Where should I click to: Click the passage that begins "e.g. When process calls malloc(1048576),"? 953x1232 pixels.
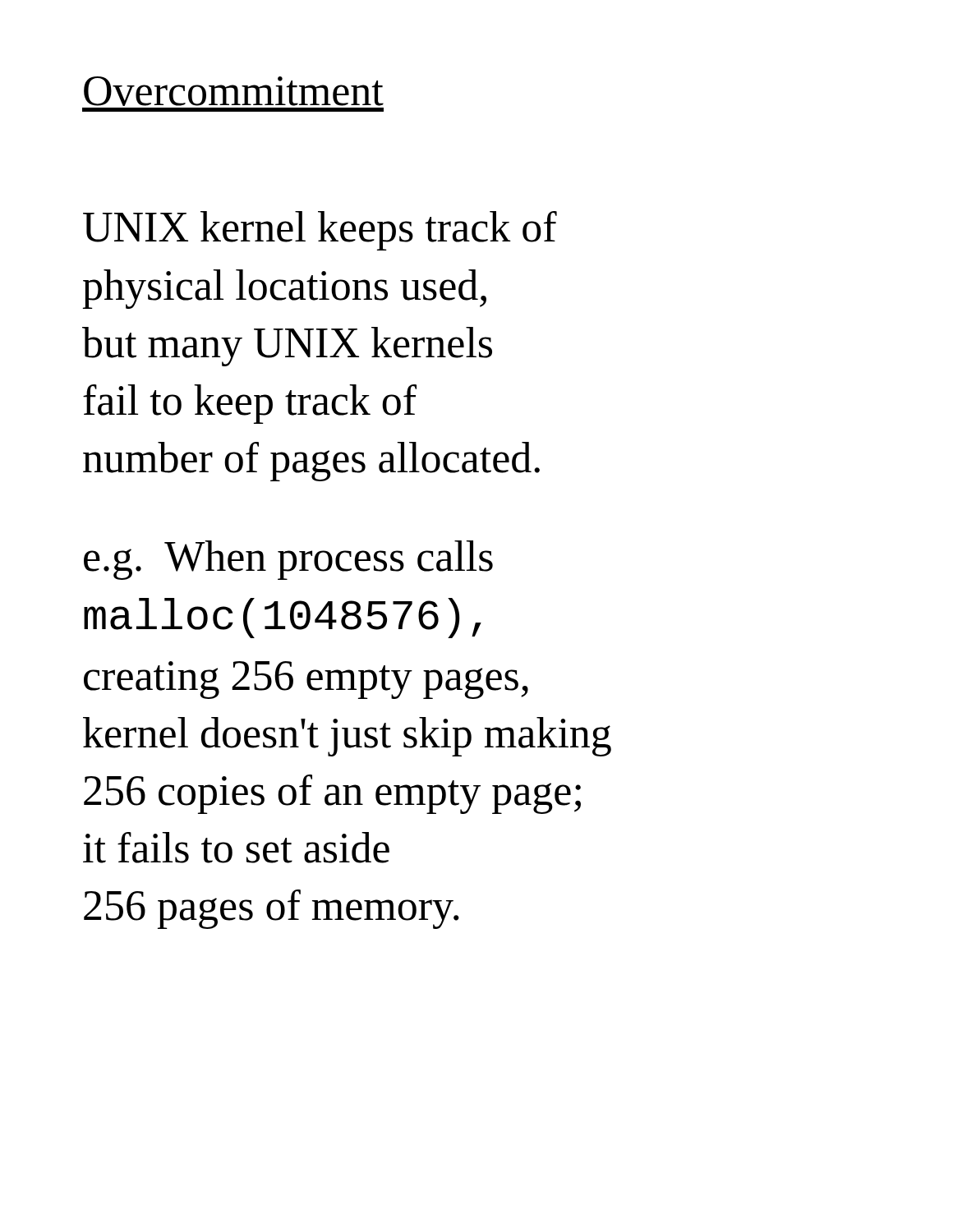coord(347,731)
